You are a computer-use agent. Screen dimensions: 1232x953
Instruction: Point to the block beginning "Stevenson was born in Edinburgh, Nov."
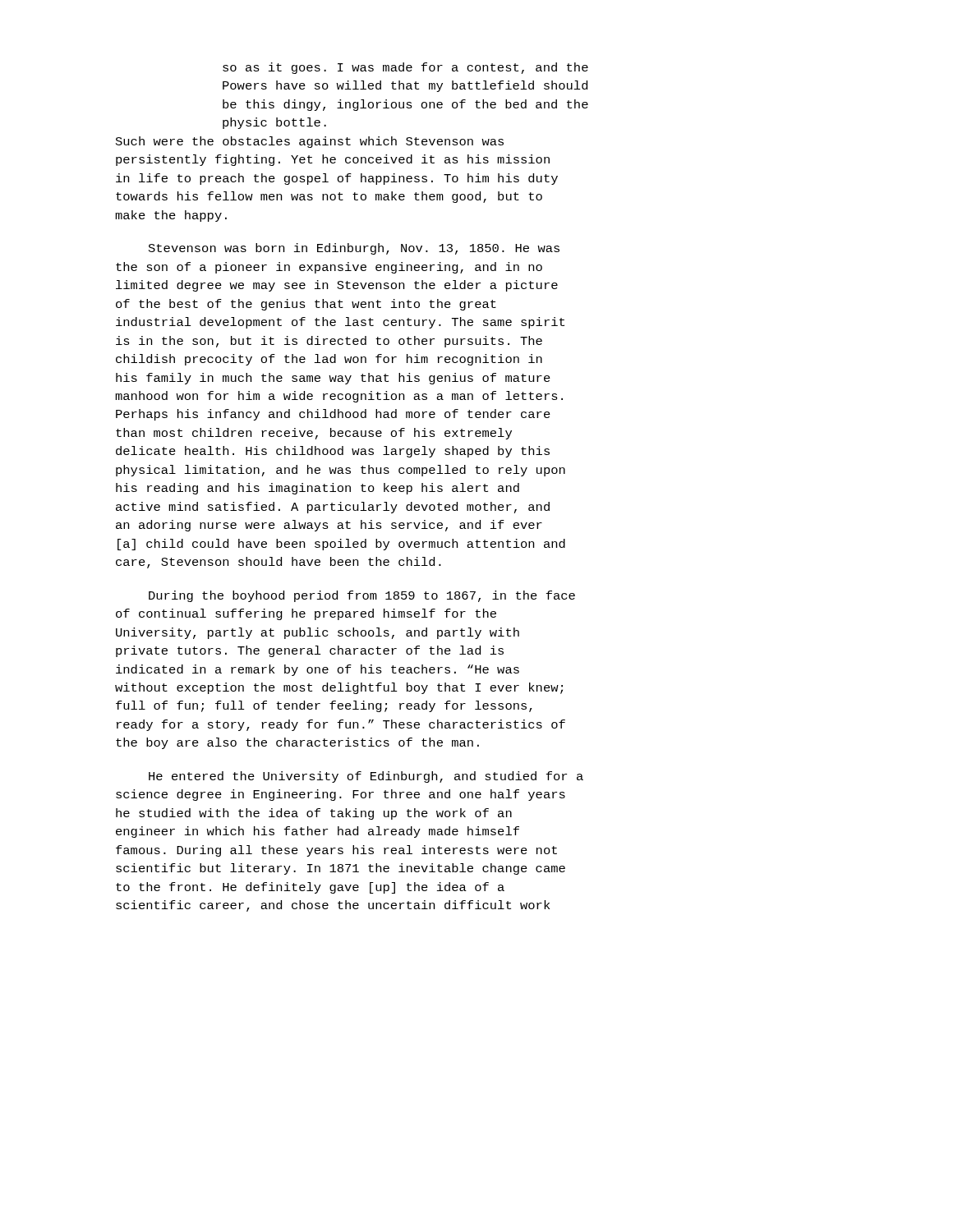tap(340, 406)
